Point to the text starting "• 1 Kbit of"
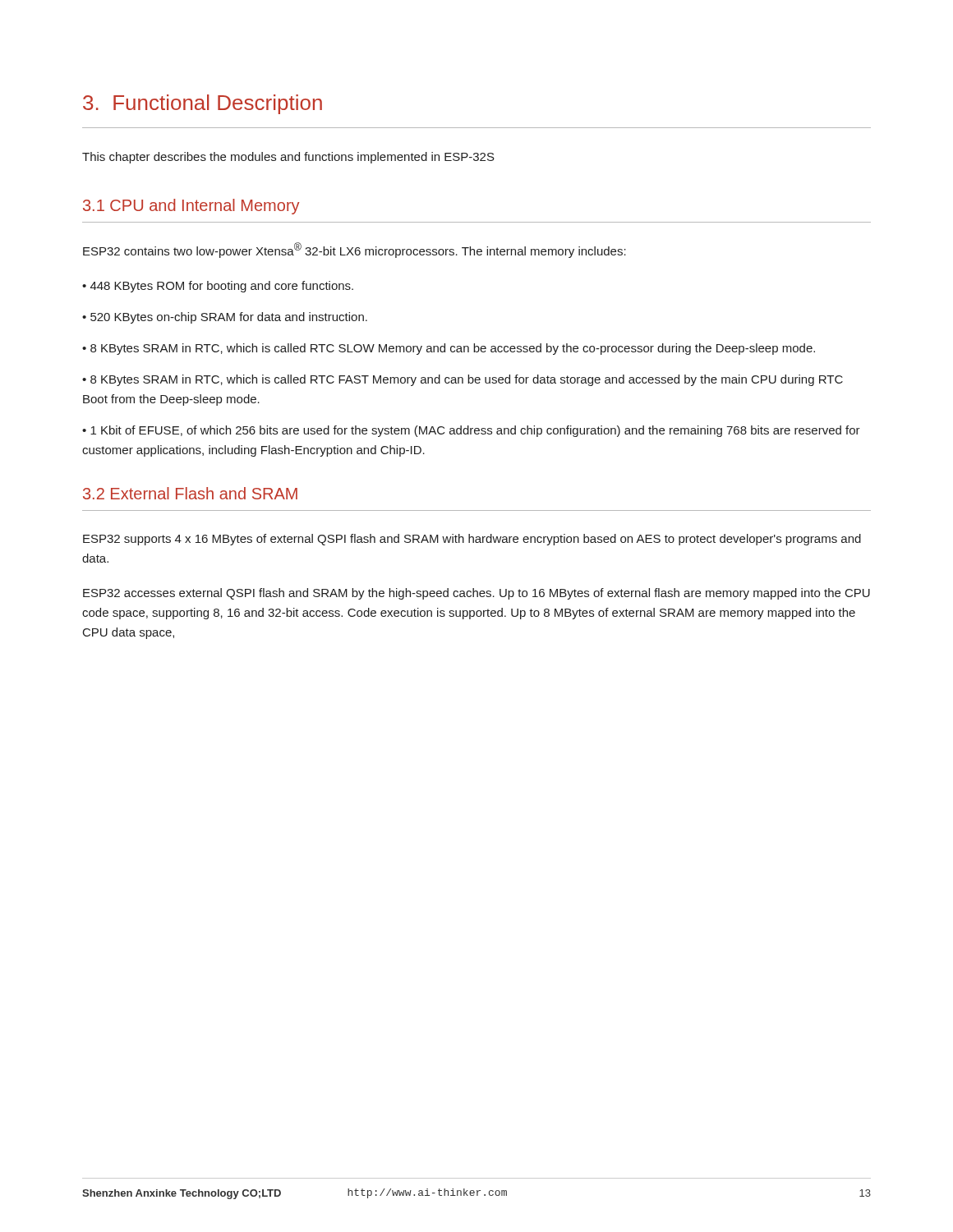This screenshot has height=1232, width=953. click(471, 439)
